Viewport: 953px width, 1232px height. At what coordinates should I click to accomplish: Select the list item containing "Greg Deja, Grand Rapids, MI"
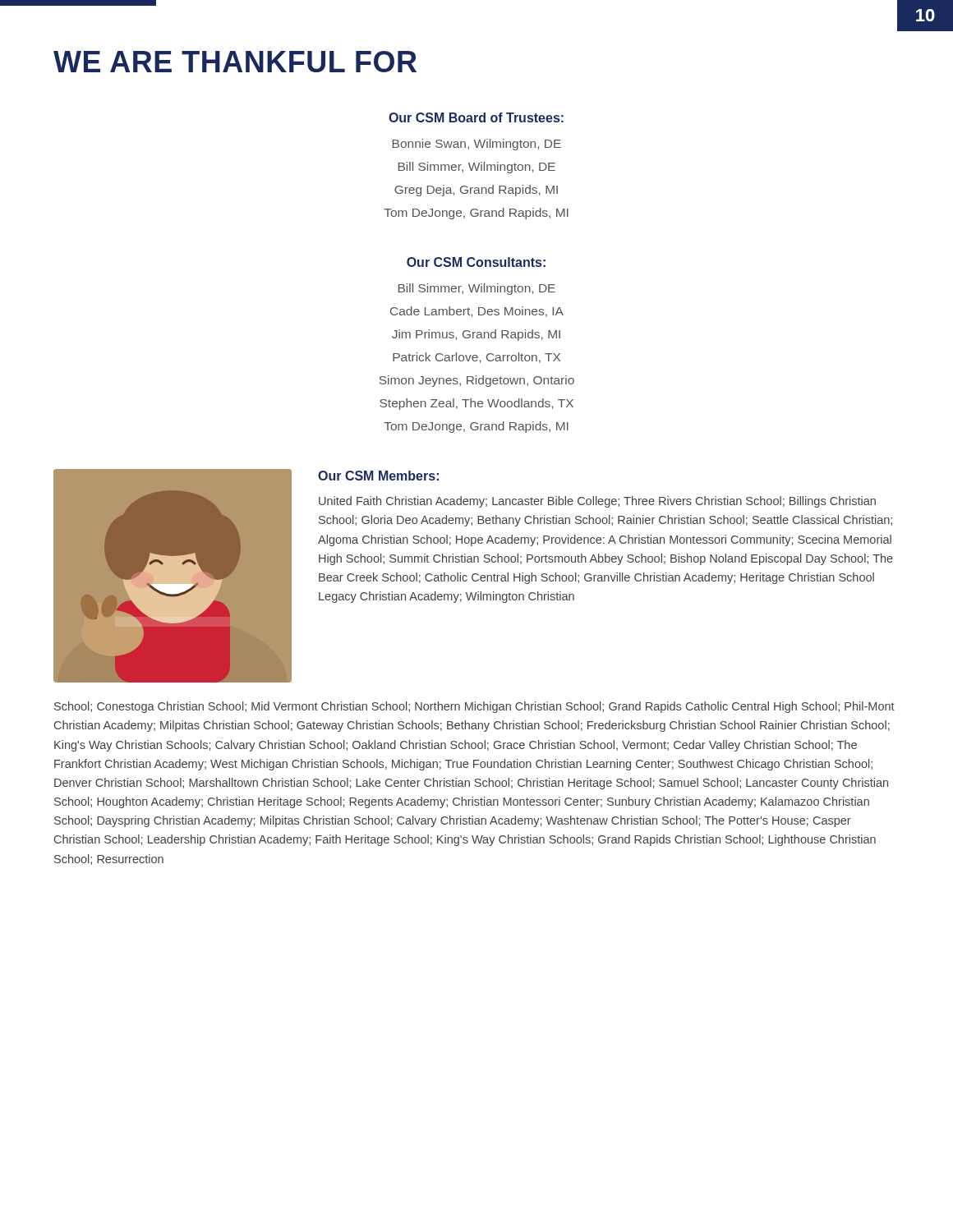click(476, 190)
